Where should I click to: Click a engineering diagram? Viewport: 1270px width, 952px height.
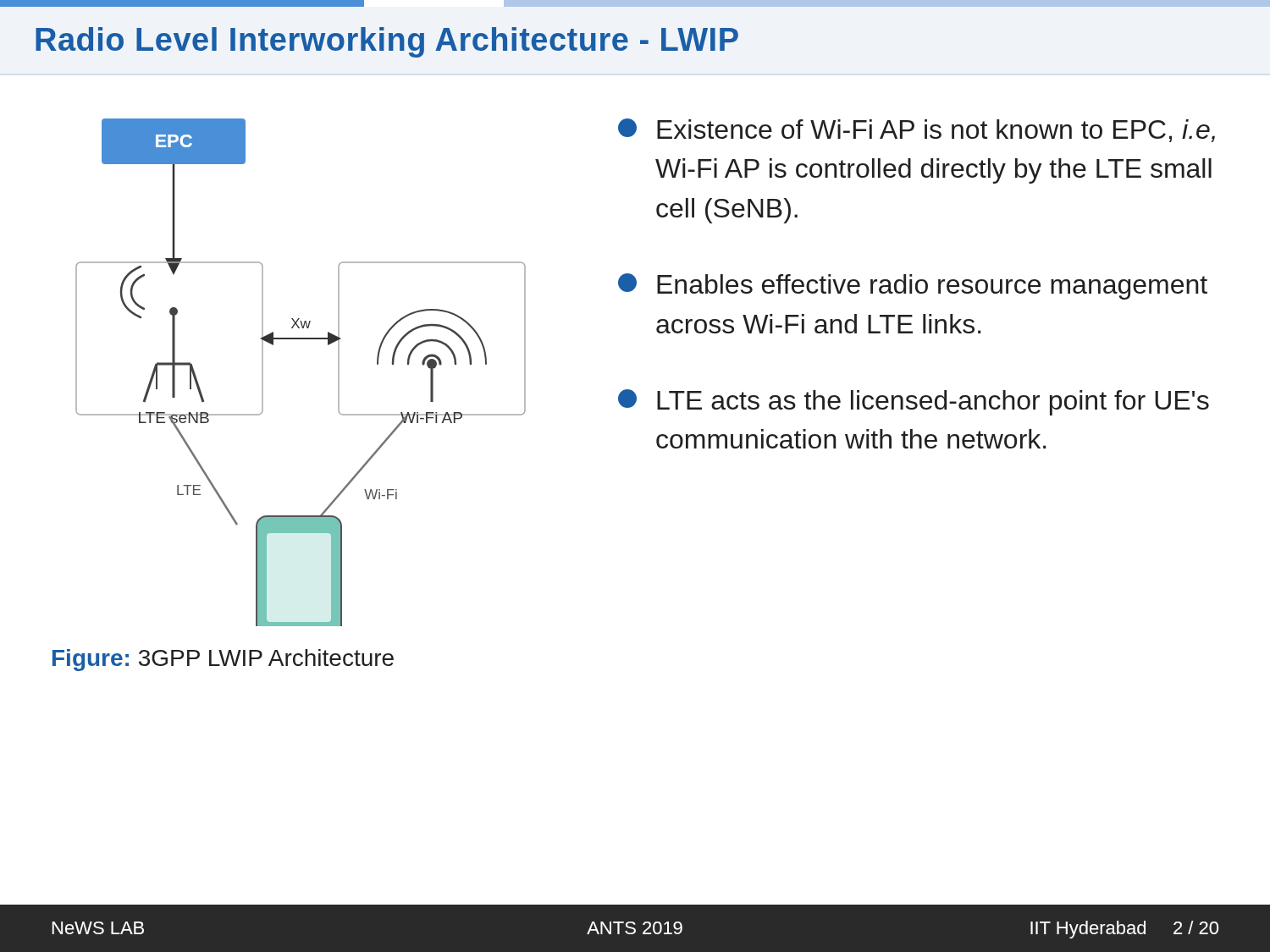[x=313, y=366]
